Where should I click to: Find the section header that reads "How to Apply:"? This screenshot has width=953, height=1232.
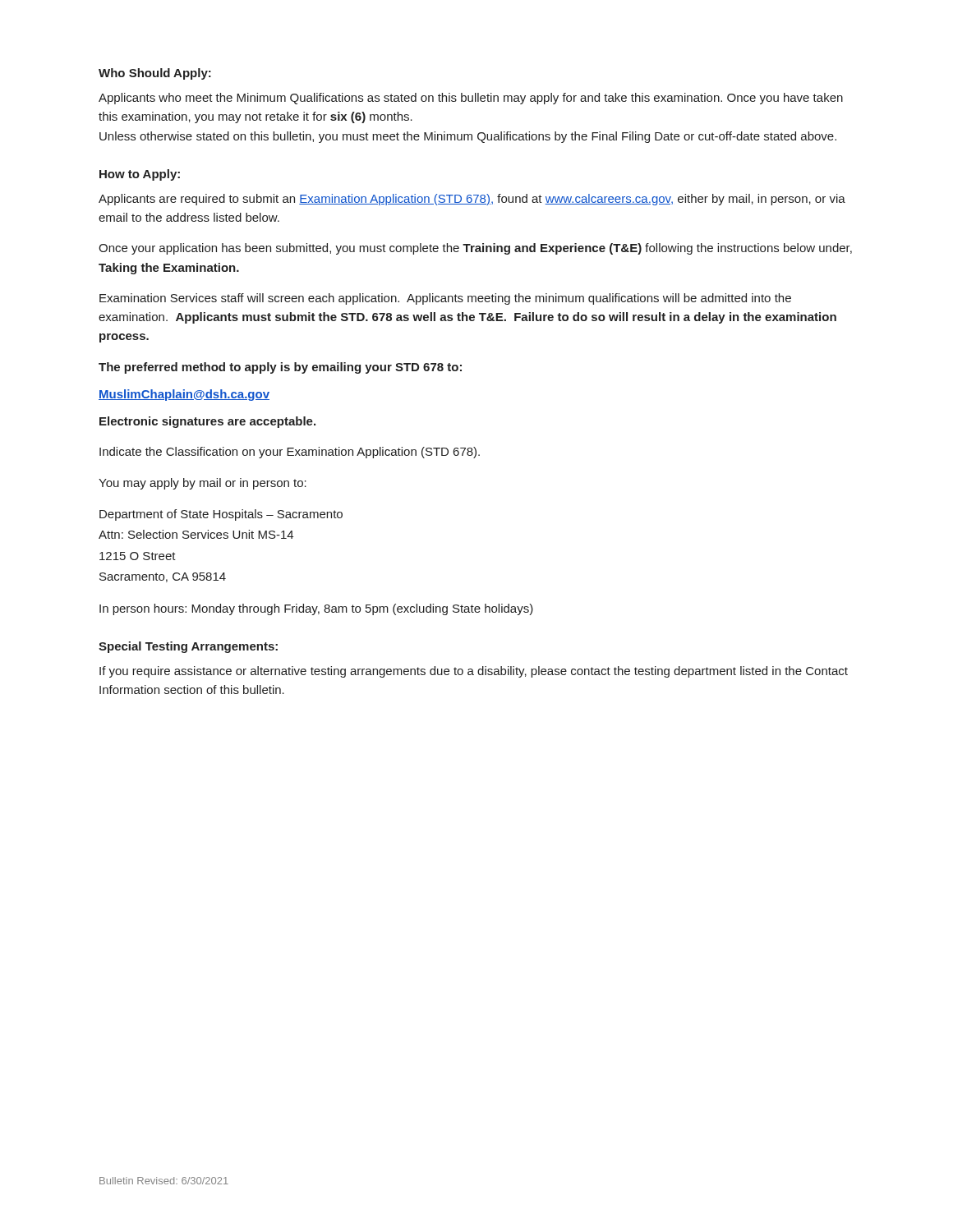click(x=140, y=174)
